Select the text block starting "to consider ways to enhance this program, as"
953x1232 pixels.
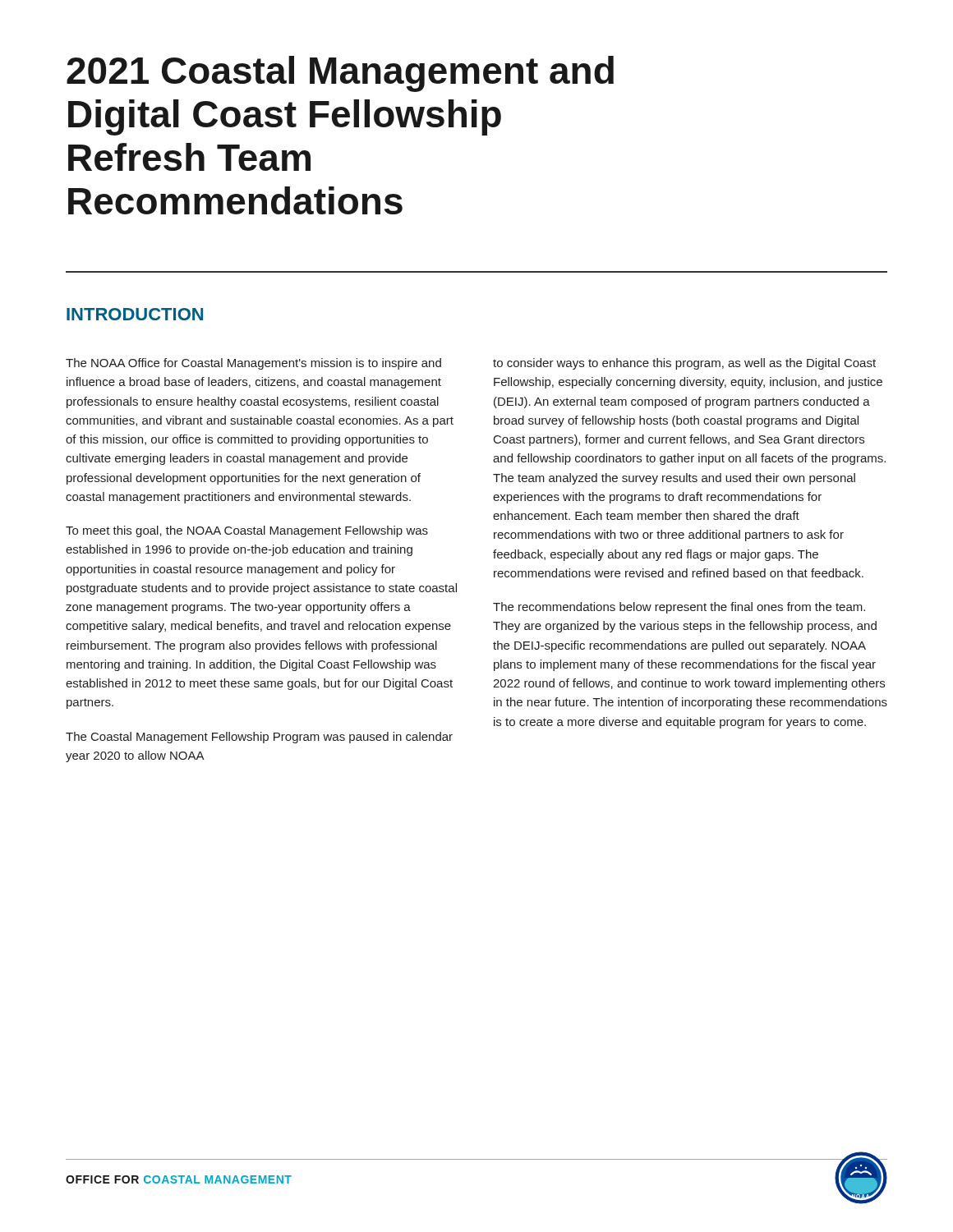[x=690, y=542]
